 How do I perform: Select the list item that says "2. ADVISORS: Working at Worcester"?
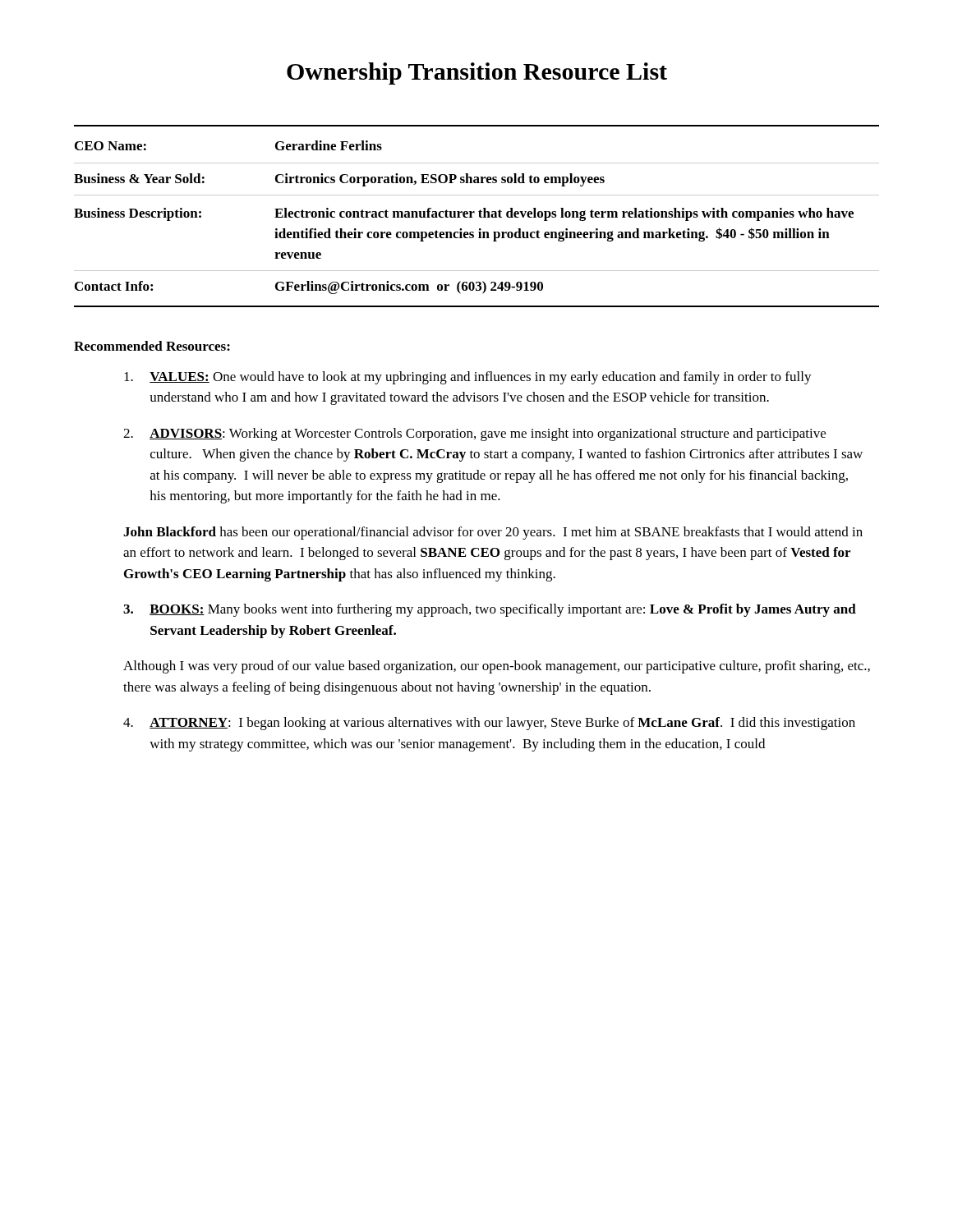click(494, 465)
